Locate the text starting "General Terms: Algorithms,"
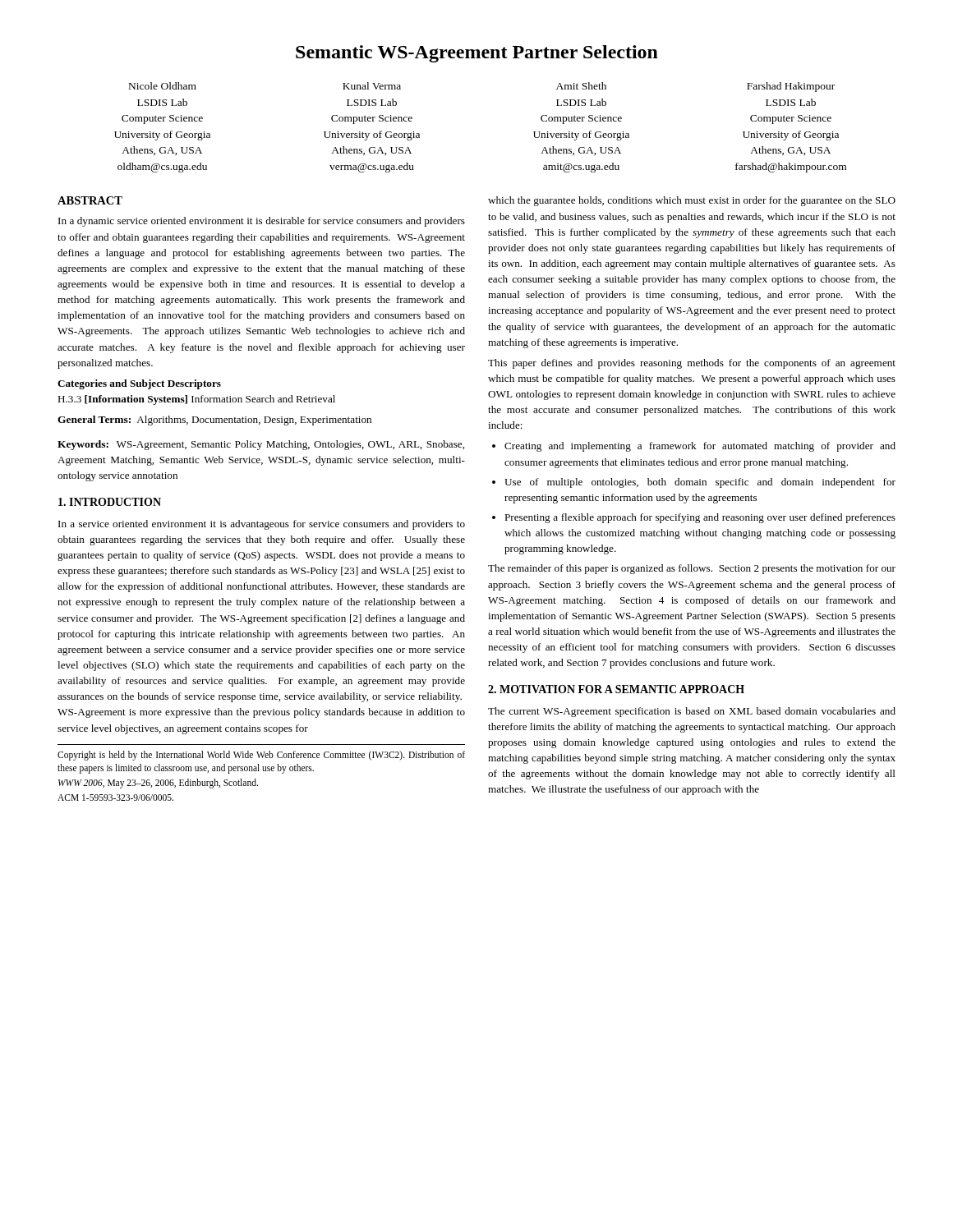953x1232 pixels. point(261,420)
